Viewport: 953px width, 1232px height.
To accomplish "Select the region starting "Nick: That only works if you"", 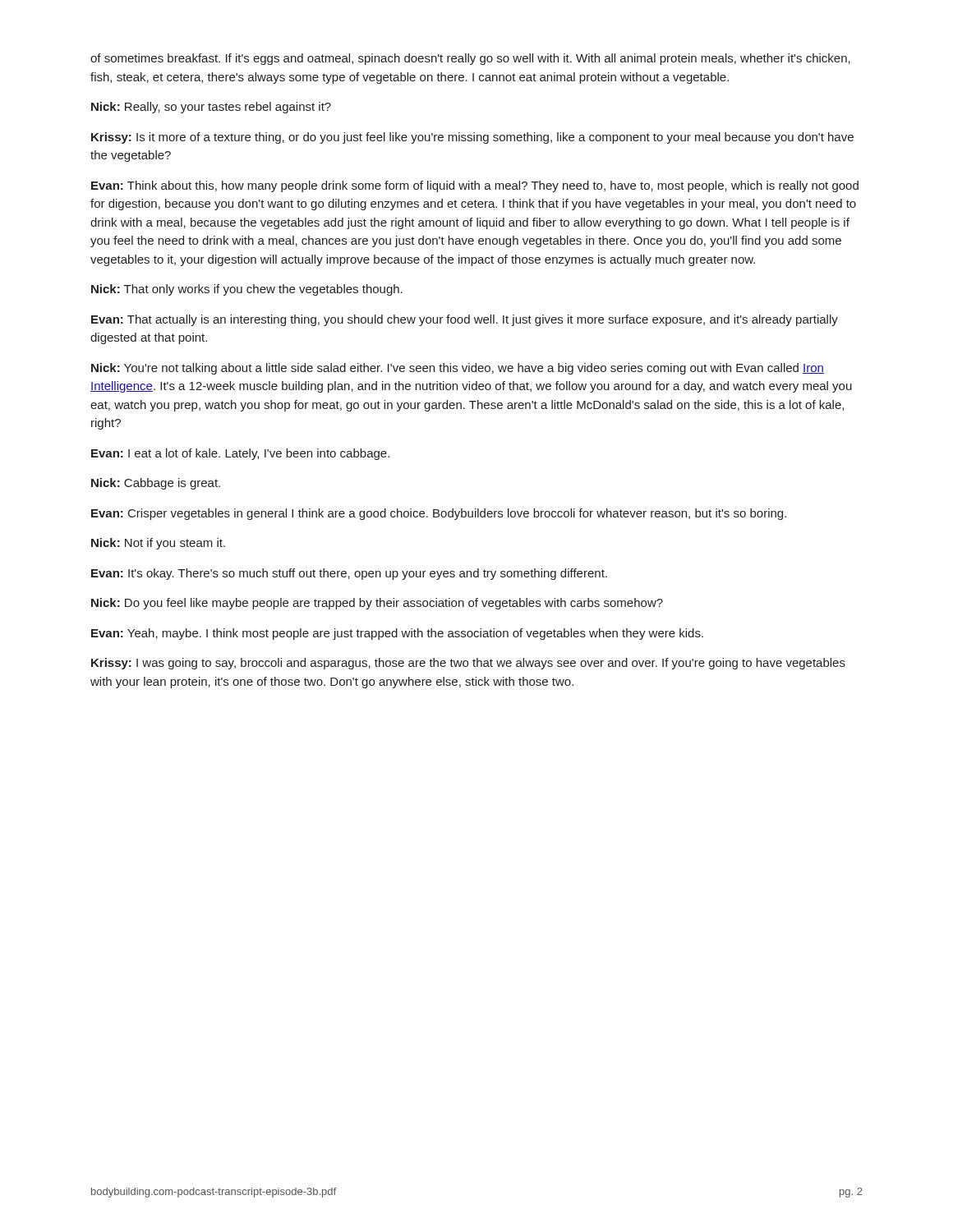I will point(247,290).
